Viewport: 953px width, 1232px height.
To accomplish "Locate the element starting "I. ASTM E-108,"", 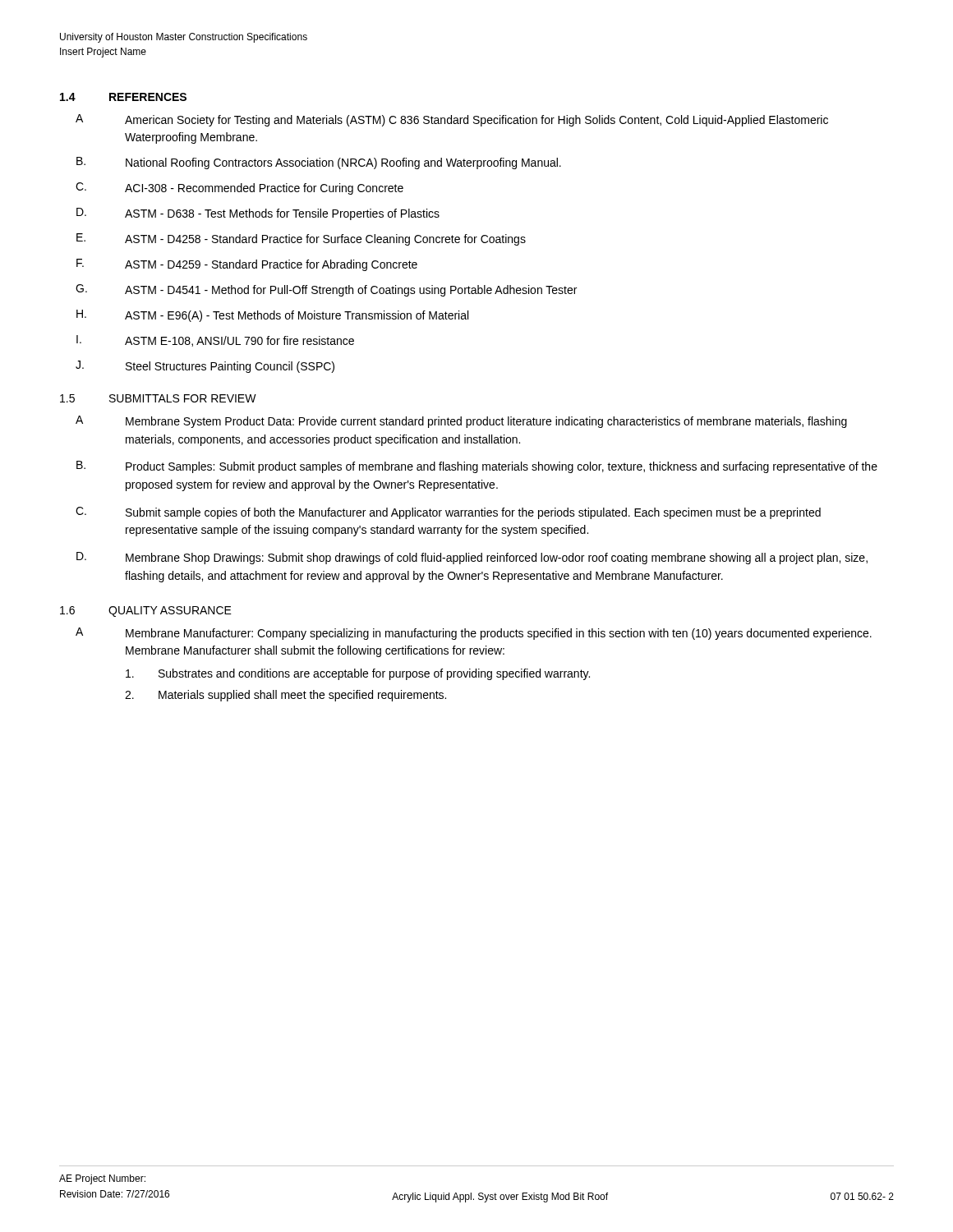I will tap(215, 341).
